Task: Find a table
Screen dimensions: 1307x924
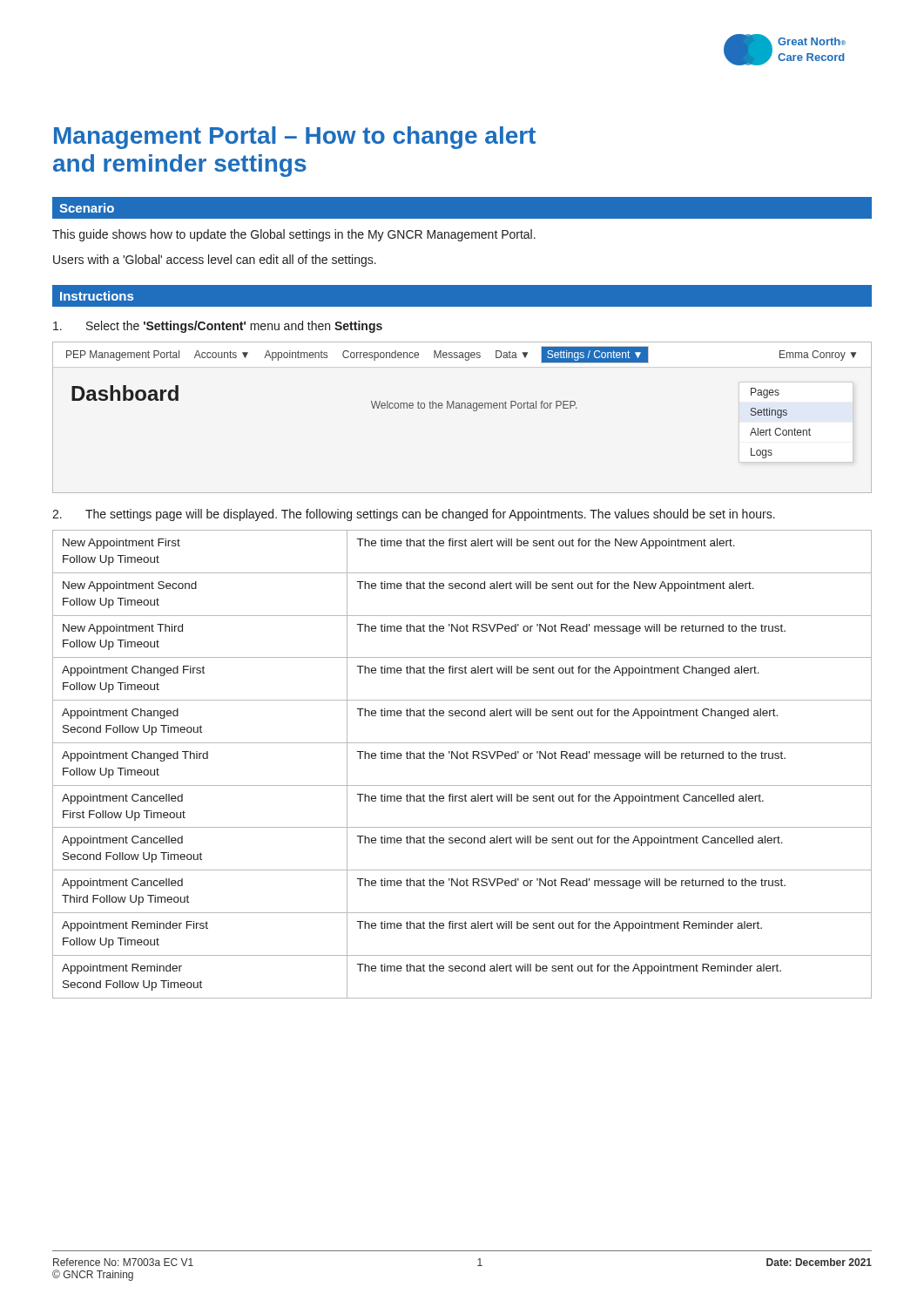Action: point(462,764)
